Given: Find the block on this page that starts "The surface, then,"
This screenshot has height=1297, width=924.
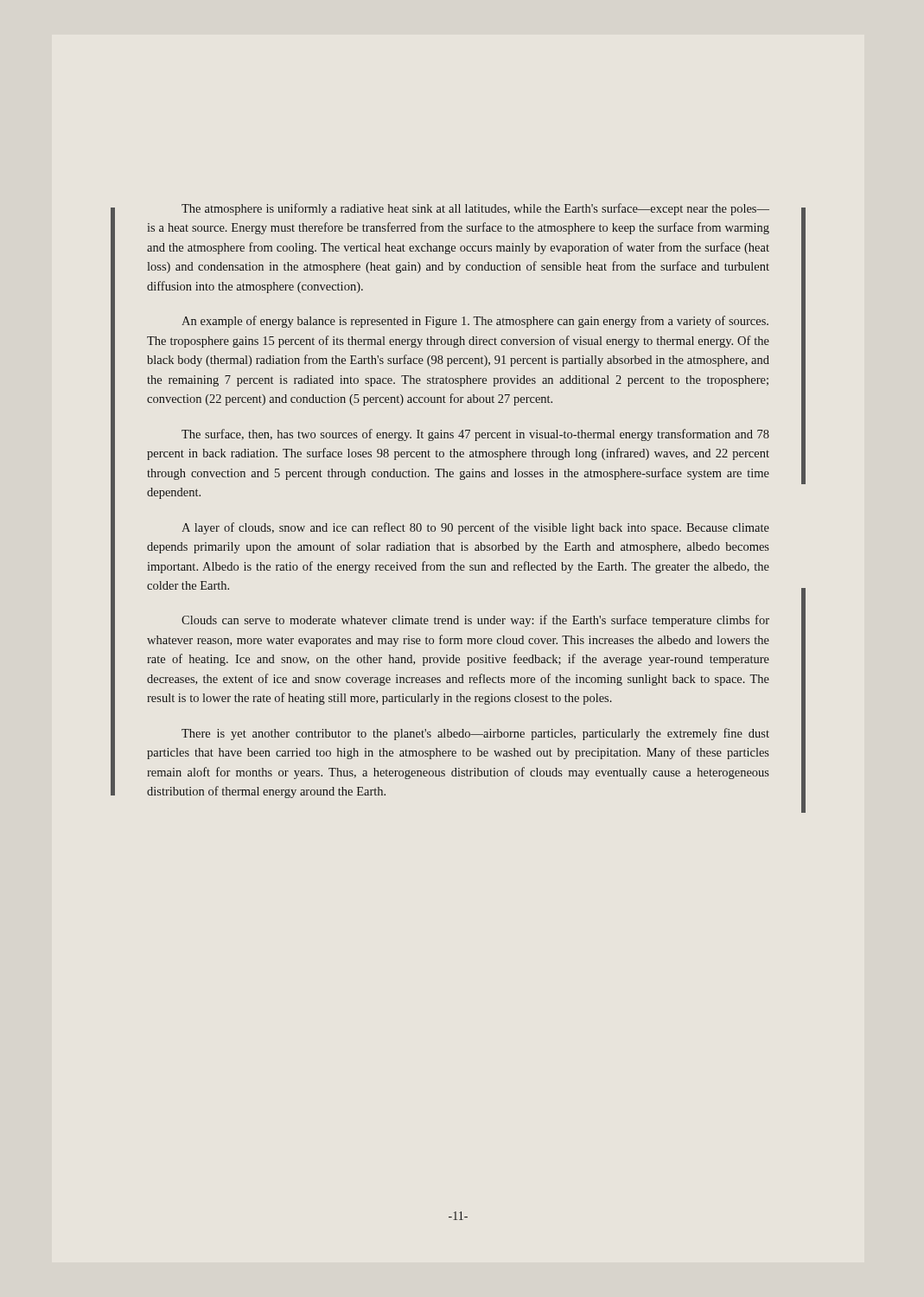Looking at the screenshot, I should click(458, 463).
